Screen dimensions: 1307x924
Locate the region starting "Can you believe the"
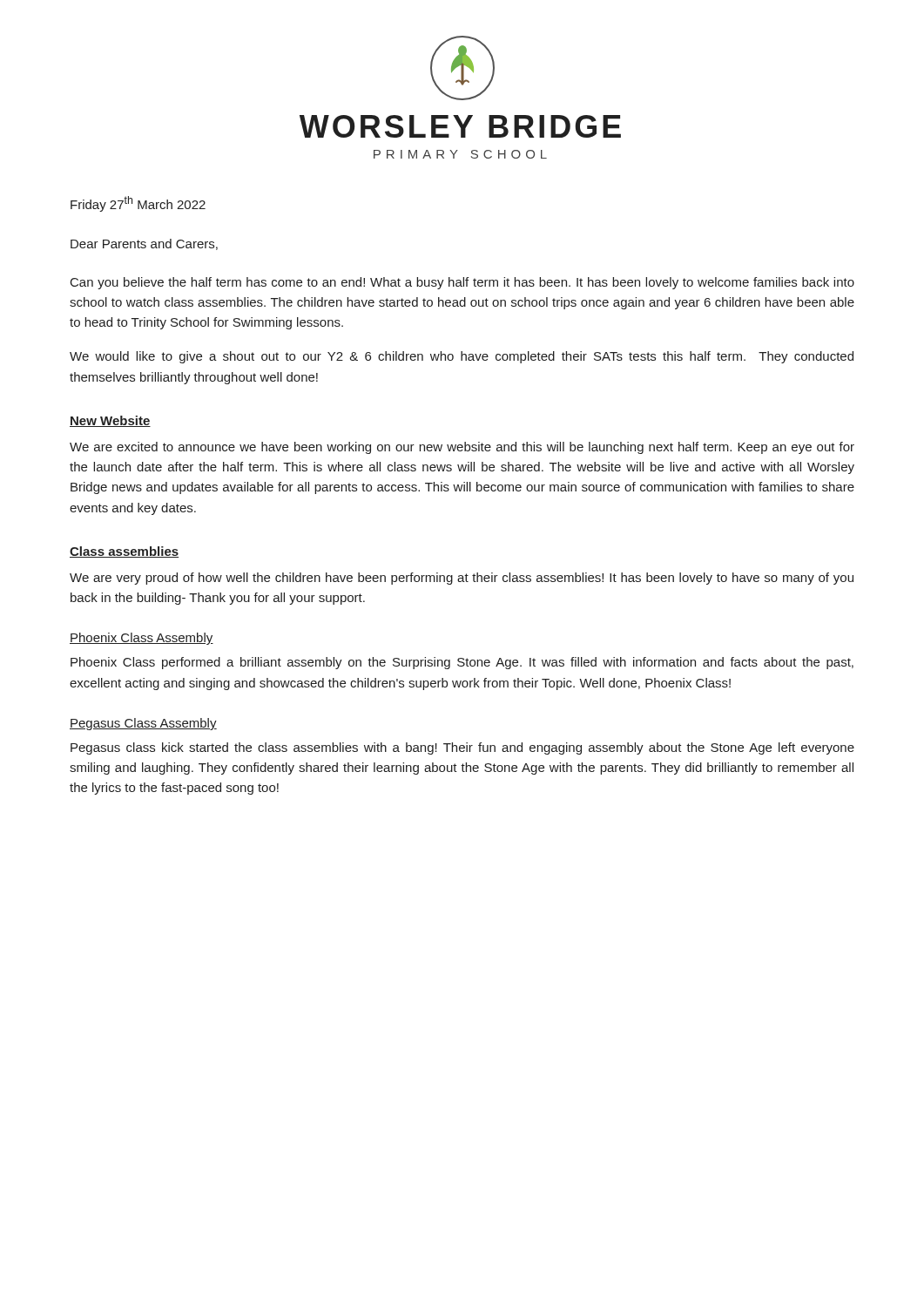[x=462, y=302]
